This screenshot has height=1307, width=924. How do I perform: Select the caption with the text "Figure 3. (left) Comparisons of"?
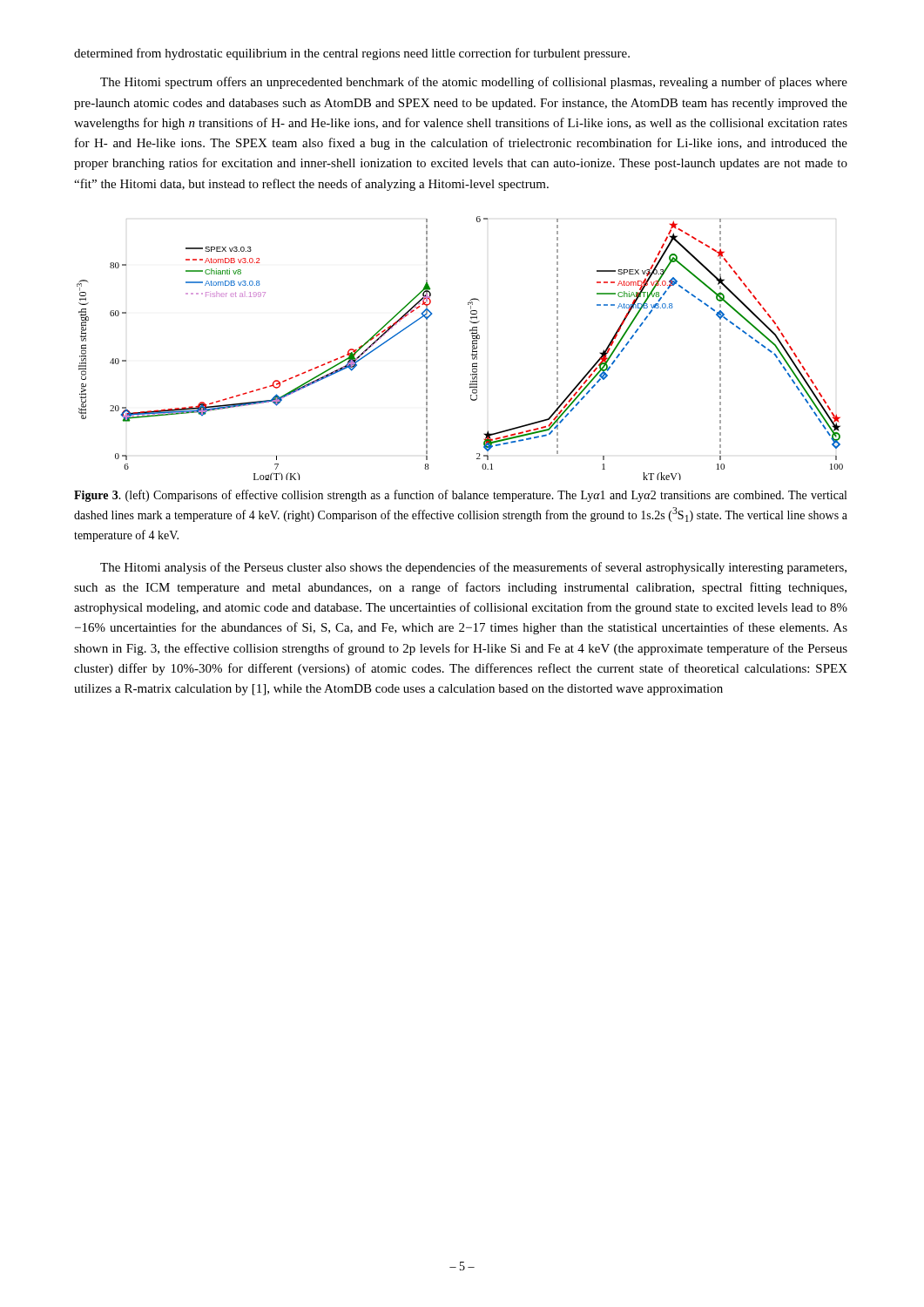[461, 515]
